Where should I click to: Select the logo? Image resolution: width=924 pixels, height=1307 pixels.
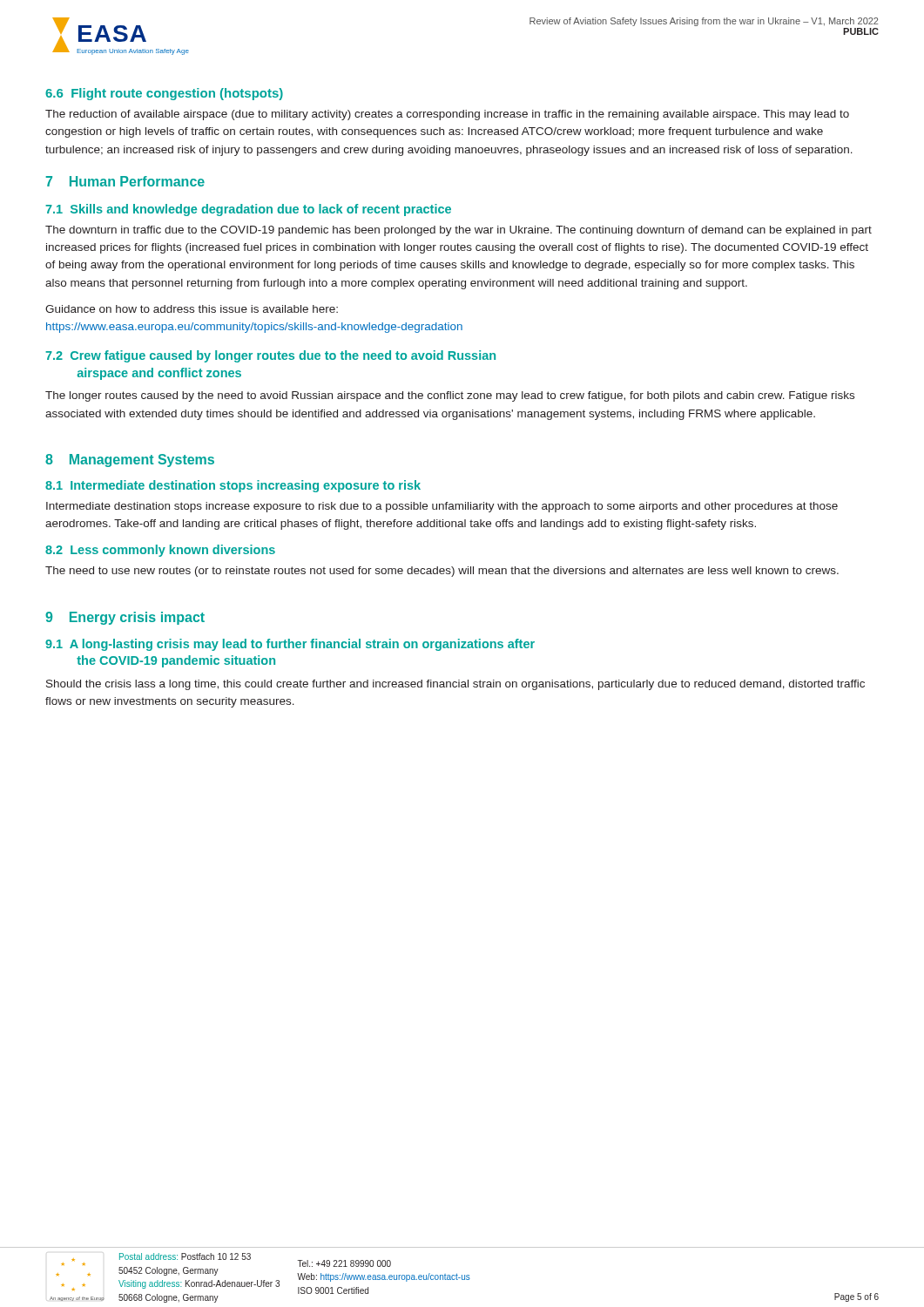(117, 36)
